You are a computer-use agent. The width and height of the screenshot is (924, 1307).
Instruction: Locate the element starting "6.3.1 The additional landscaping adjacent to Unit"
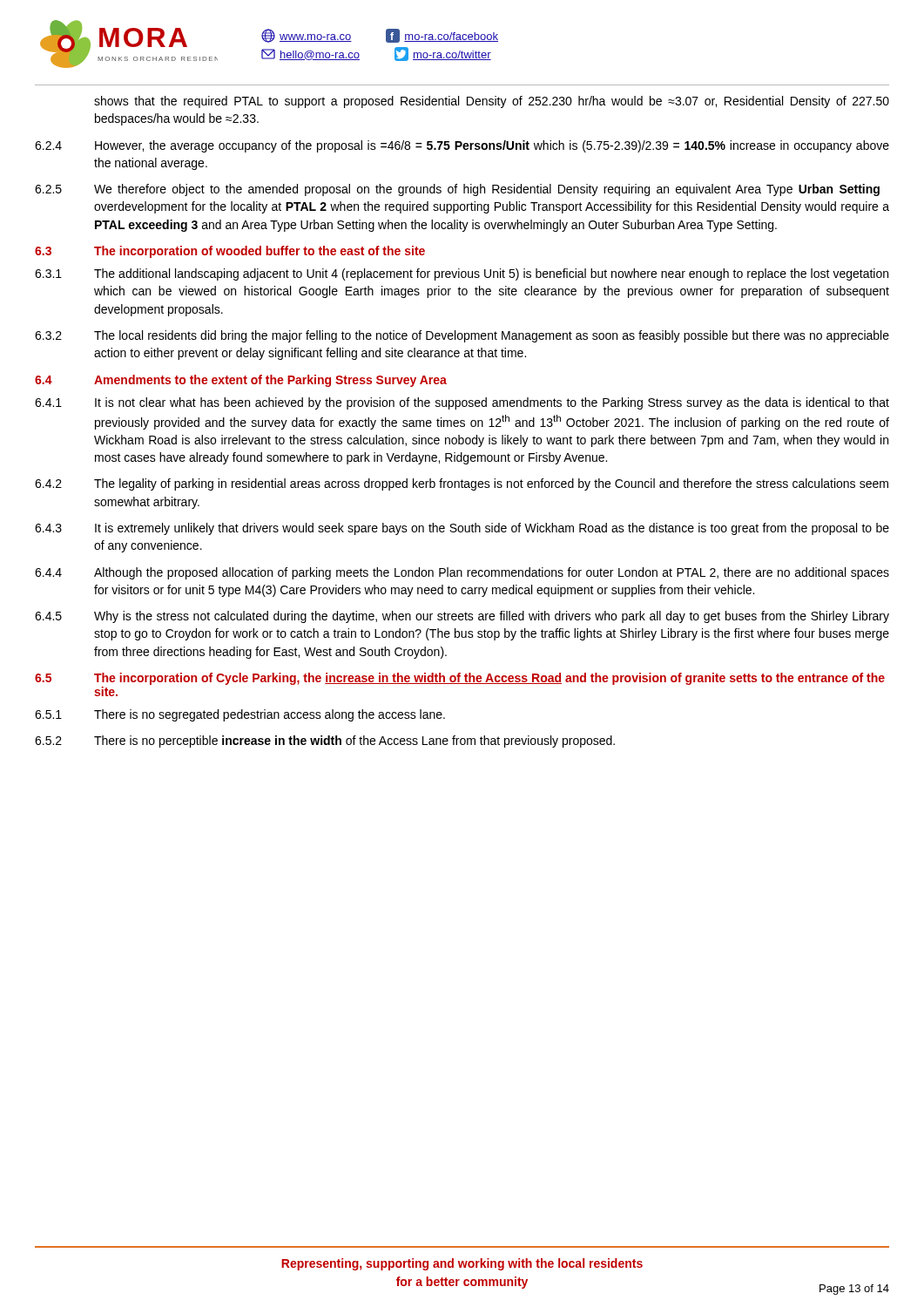coord(462,291)
